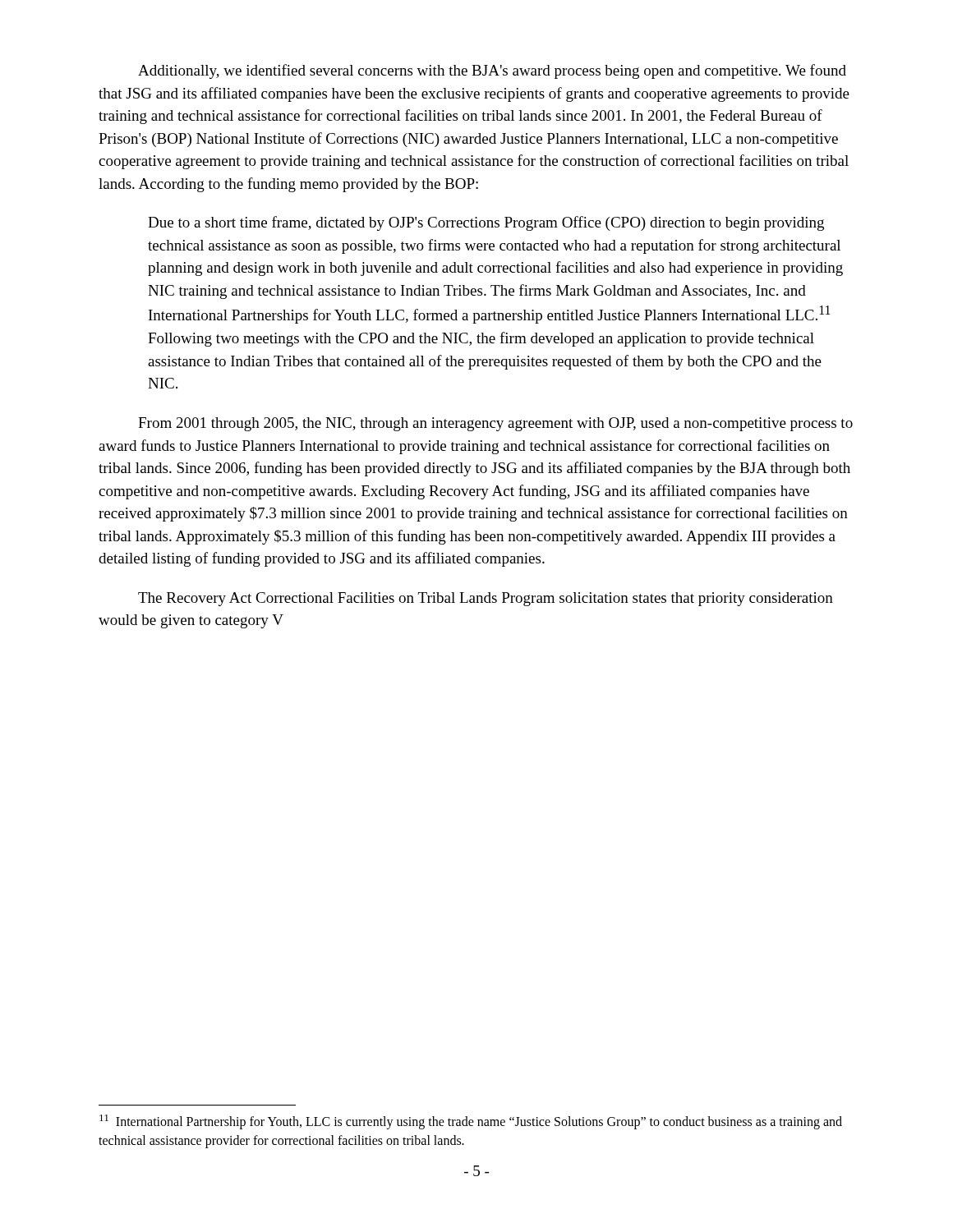953x1232 pixels.
Task: Select the footnote that says "11 International Partnership for Youth, LLC is currently"
Action: click(x=470, y=1129)
